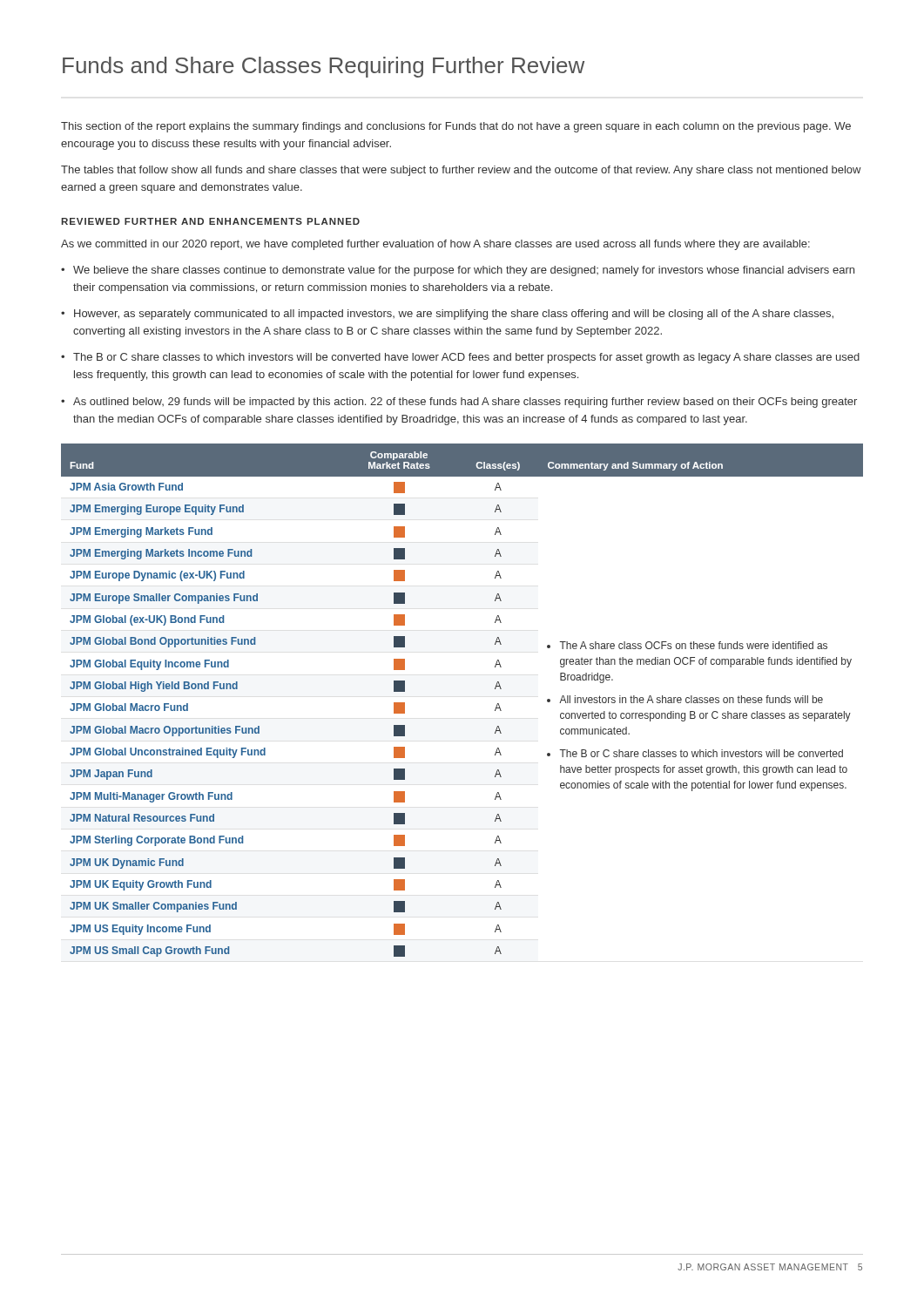Locate the section header containing "REVIEWED FURTHER AND ENHANCEMENTS PLANNED"

(x=211, y=221)
